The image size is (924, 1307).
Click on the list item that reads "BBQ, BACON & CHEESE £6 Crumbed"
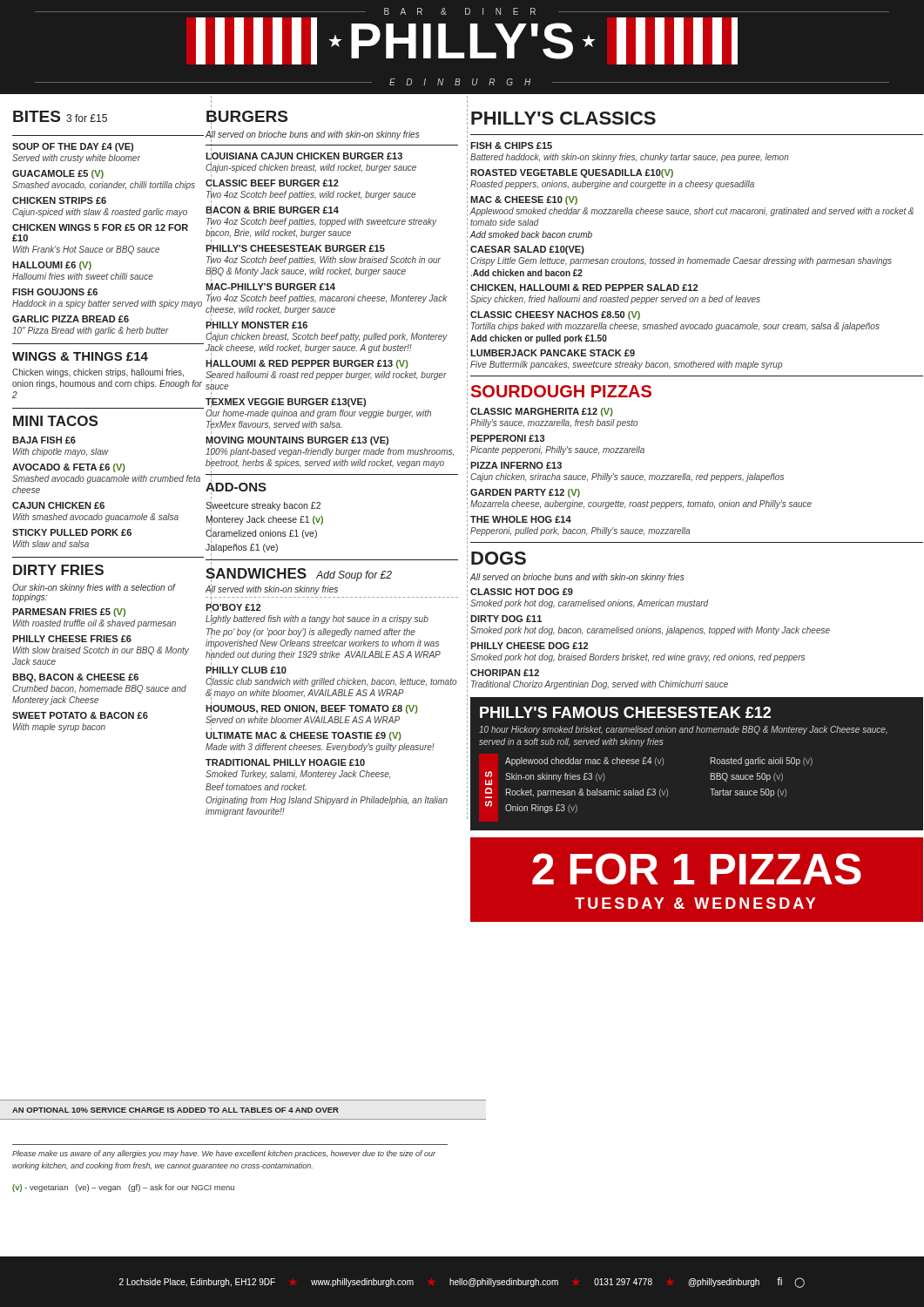108,689
